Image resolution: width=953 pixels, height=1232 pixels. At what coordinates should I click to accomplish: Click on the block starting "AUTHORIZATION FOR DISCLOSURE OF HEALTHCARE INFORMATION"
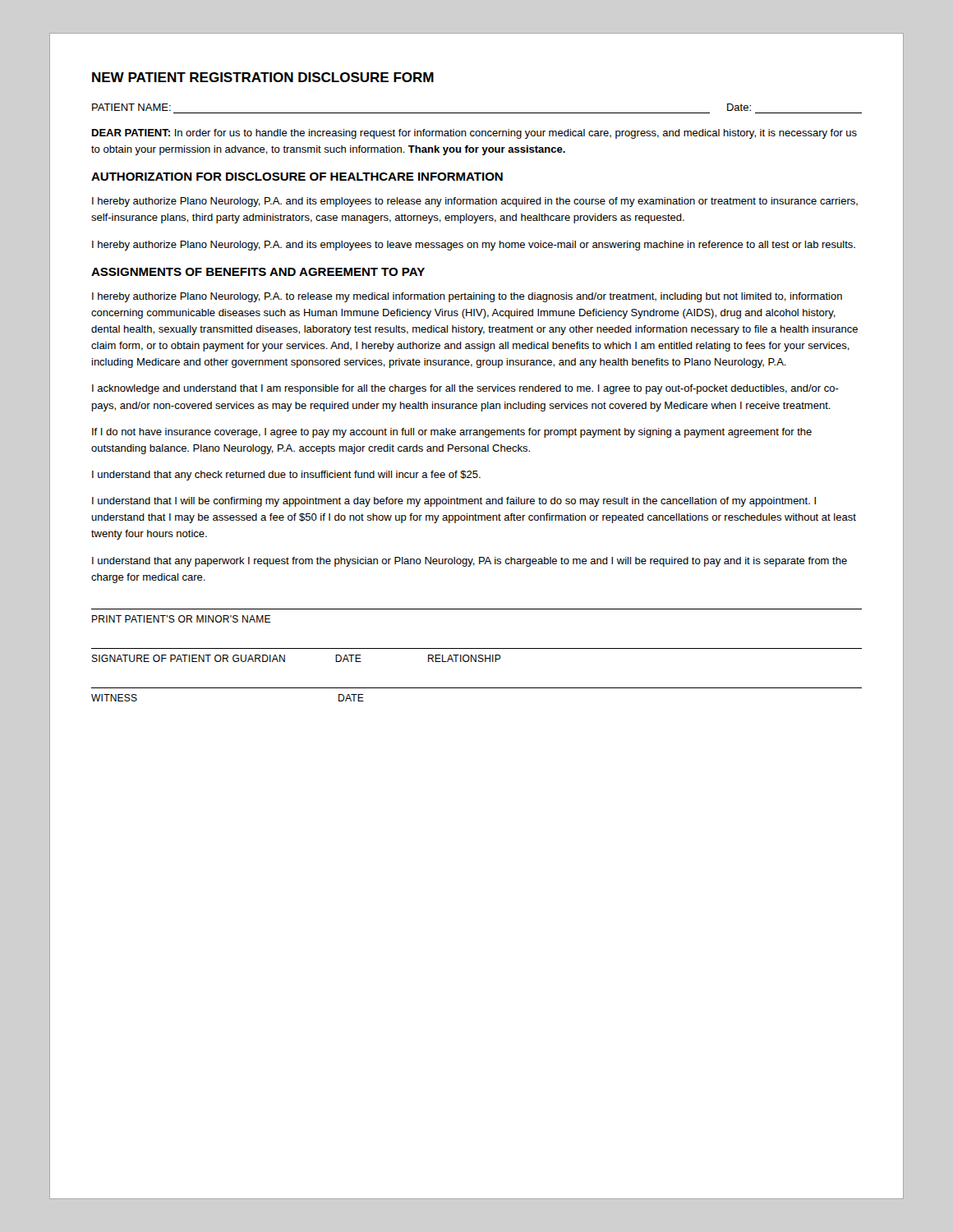pyautogui.click(x=297, y=176)
